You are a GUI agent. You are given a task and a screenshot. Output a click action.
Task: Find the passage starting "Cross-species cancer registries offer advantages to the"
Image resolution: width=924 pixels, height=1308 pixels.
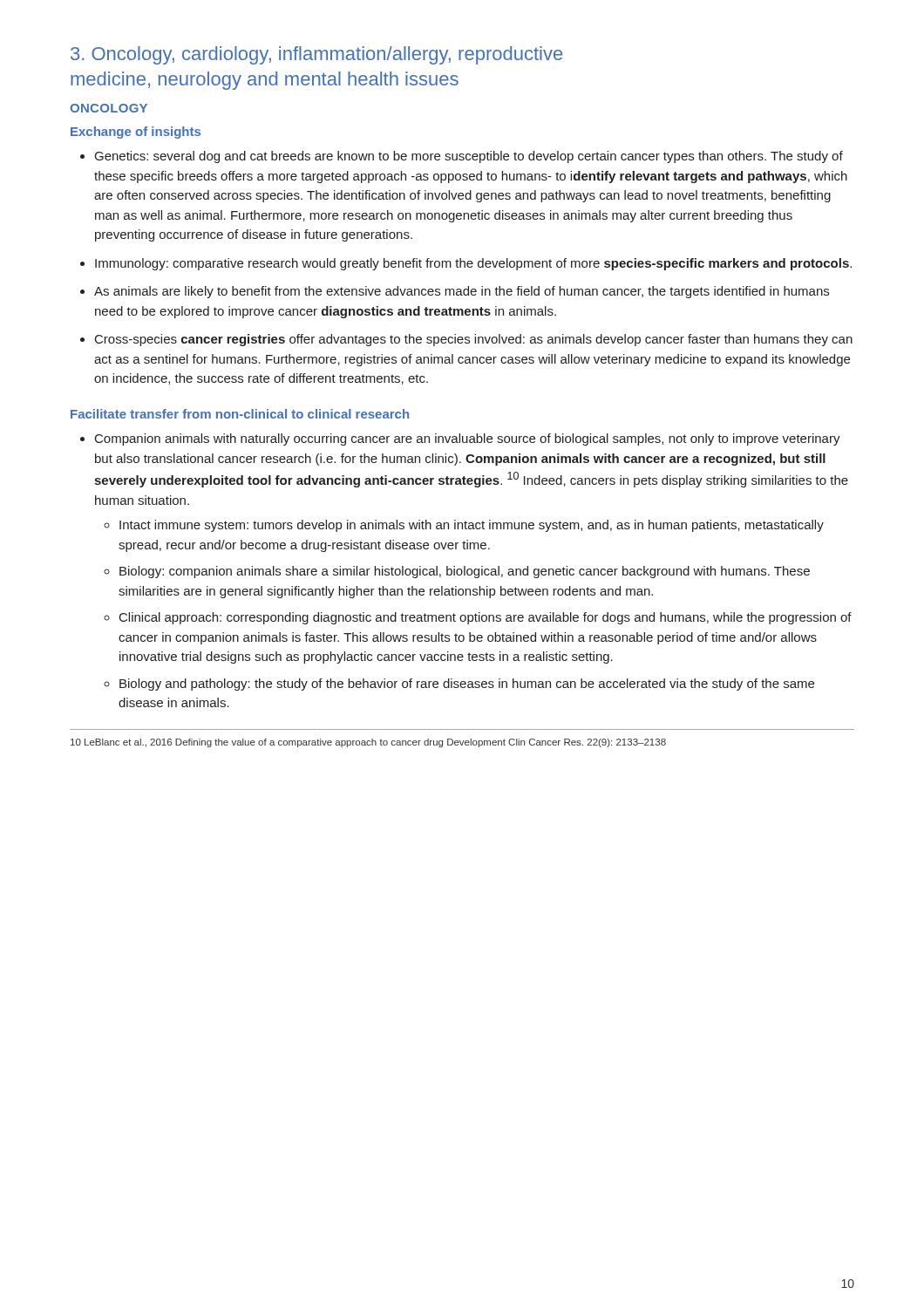tap(462, 359)
